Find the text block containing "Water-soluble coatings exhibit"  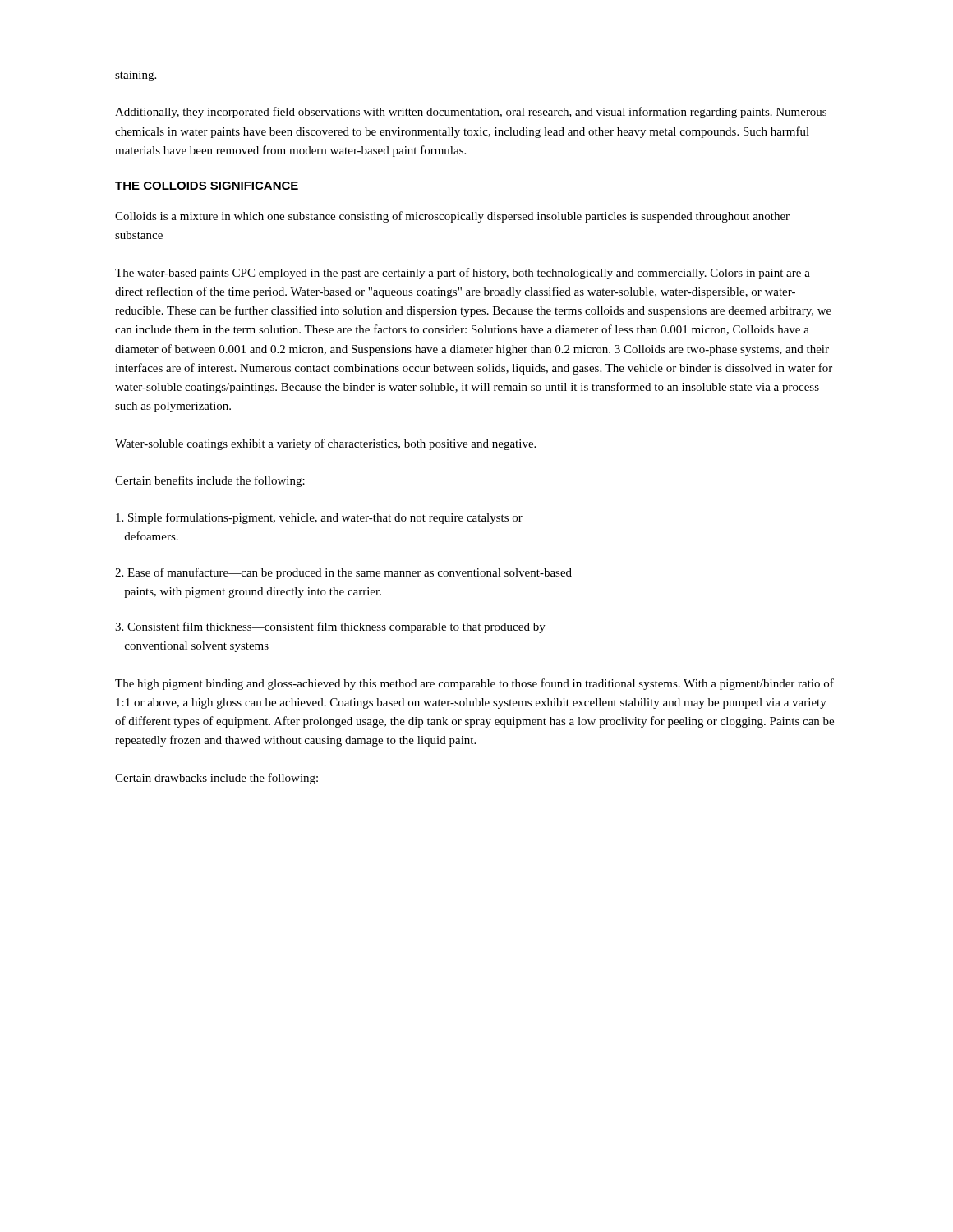[326, 443]
